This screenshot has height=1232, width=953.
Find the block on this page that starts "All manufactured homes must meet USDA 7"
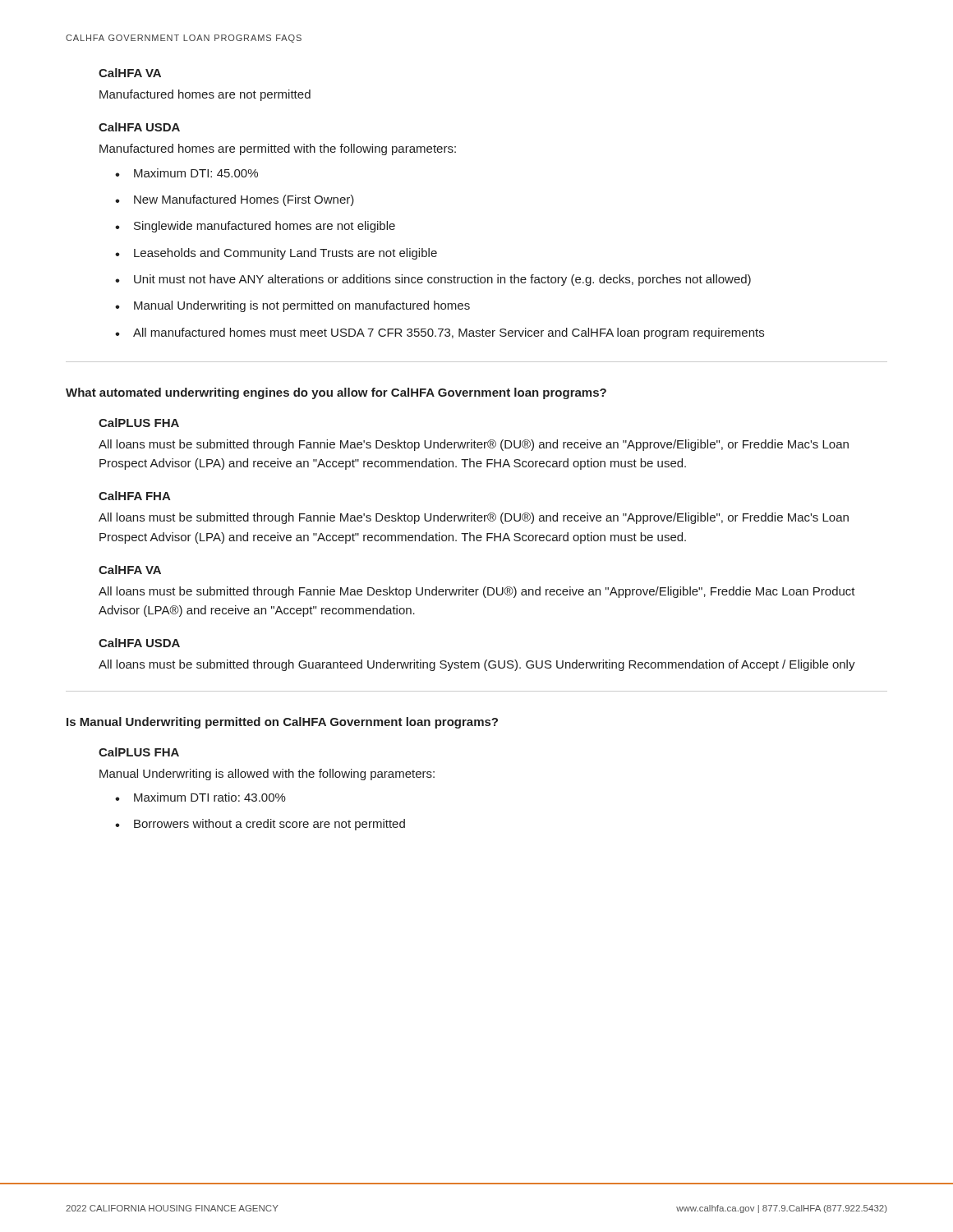[501, 334]
